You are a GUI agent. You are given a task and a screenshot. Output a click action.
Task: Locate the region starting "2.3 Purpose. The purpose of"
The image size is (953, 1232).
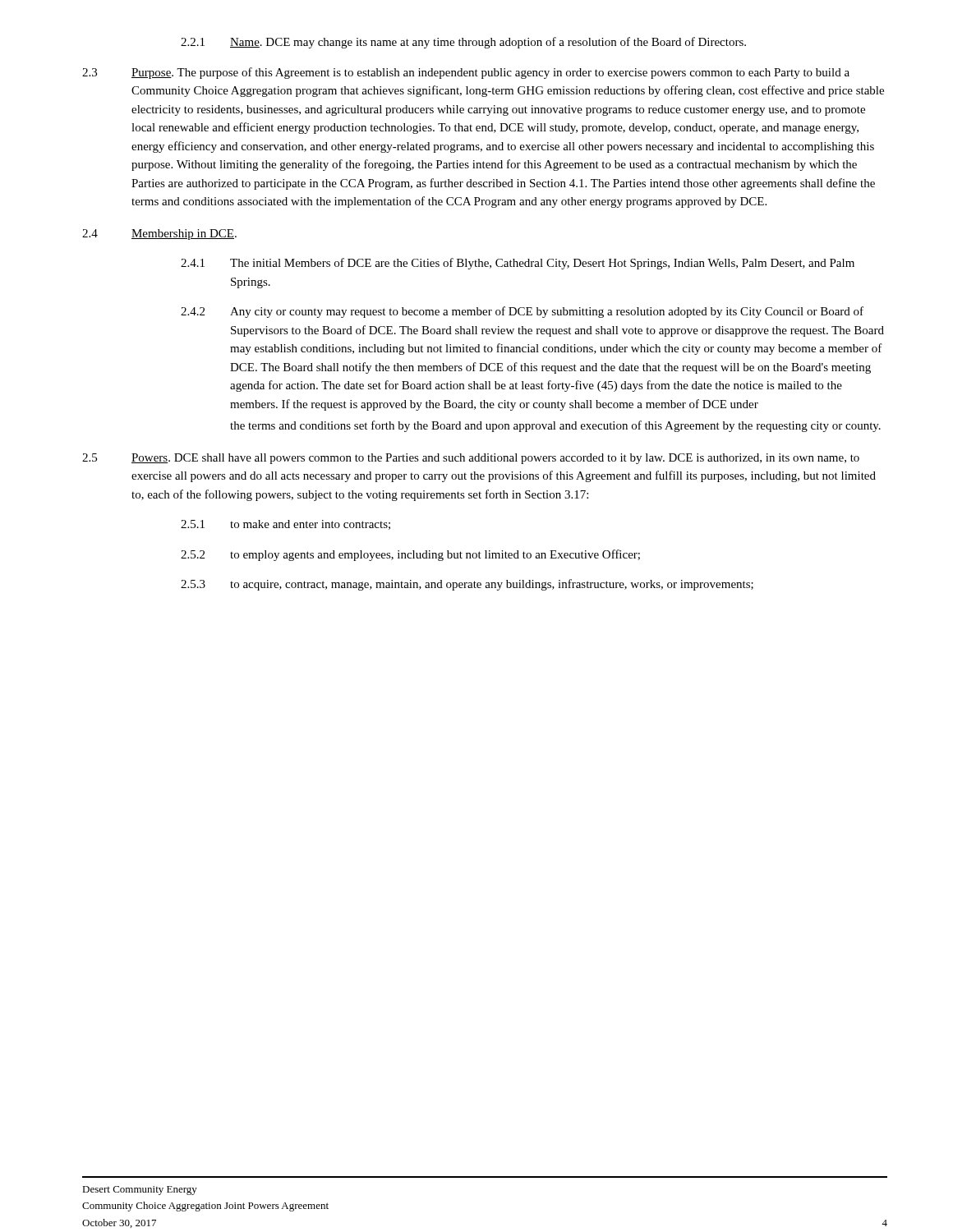click(485, 137)
